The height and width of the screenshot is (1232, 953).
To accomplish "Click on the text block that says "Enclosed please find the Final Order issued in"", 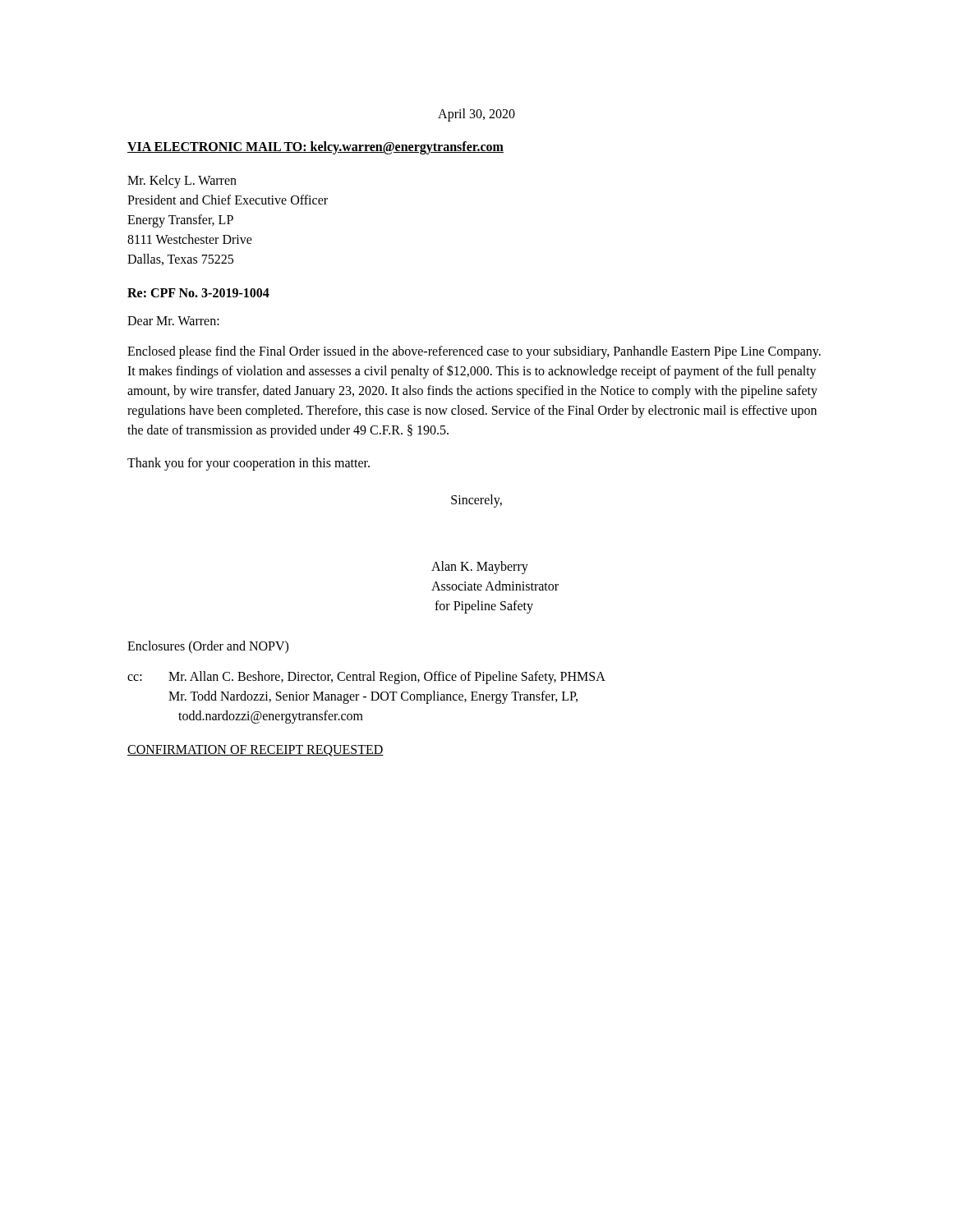I will pos(474,391).
